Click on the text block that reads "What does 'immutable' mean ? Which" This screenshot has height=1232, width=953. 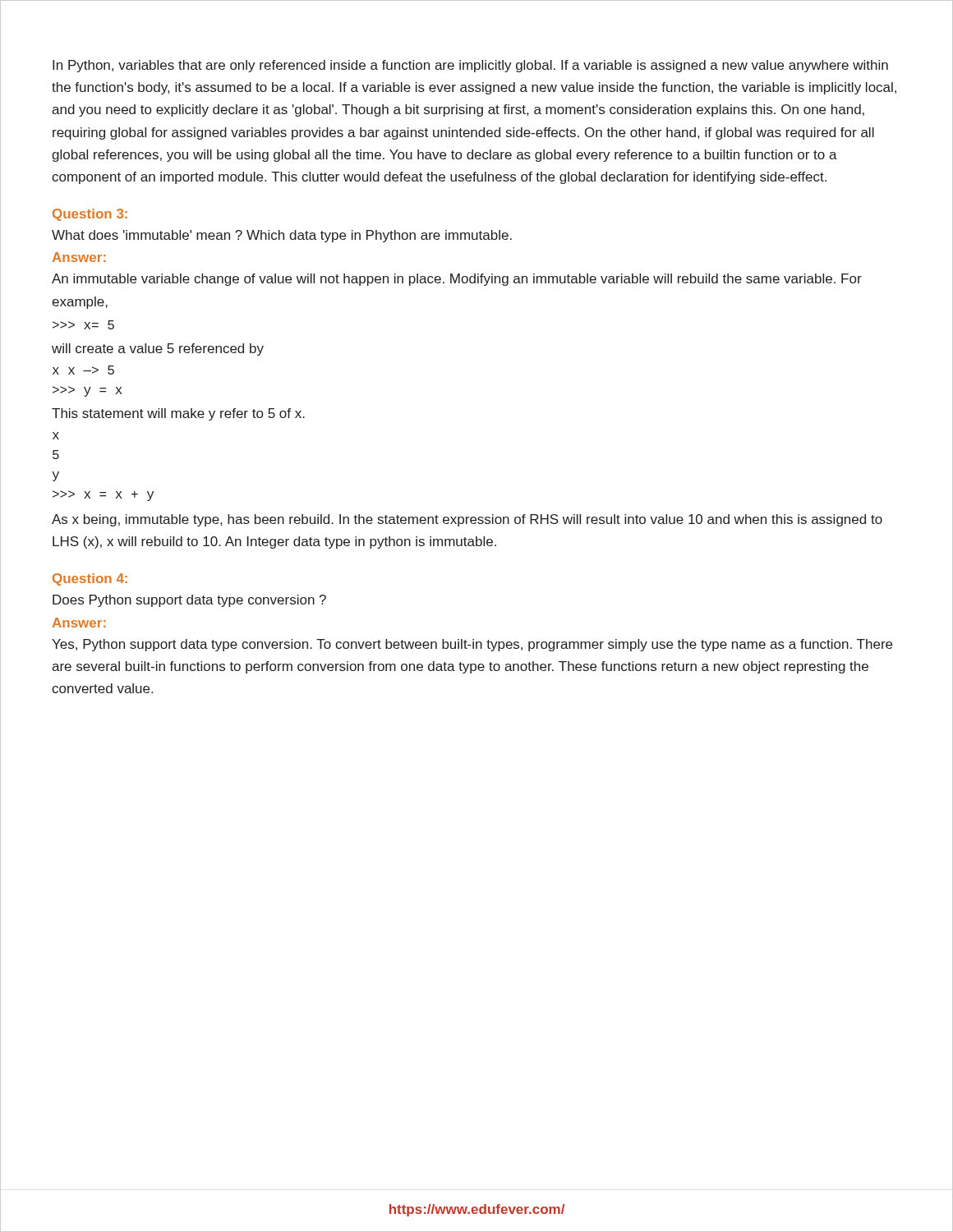point(476,235)
